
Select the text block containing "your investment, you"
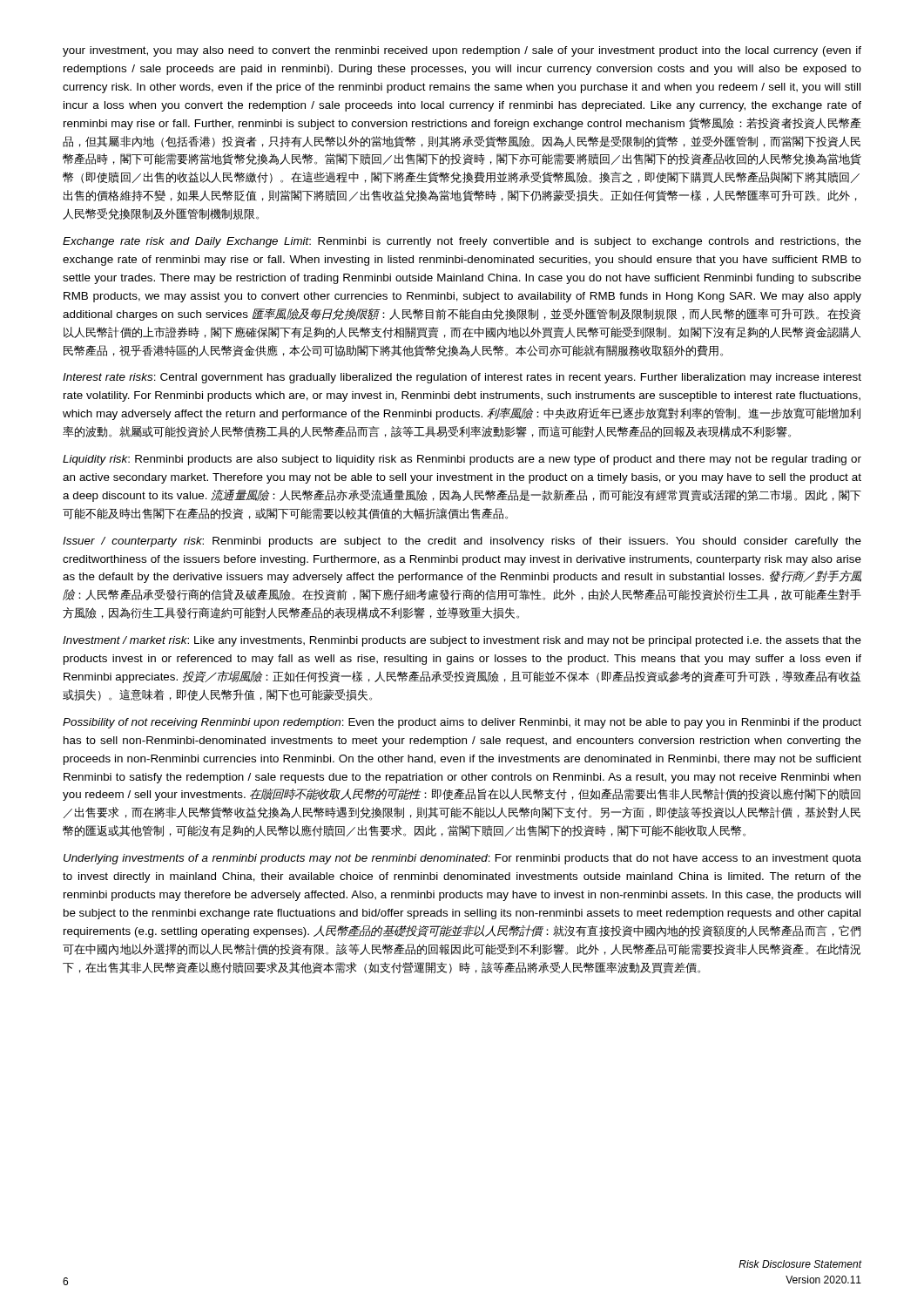pos(462,132)
